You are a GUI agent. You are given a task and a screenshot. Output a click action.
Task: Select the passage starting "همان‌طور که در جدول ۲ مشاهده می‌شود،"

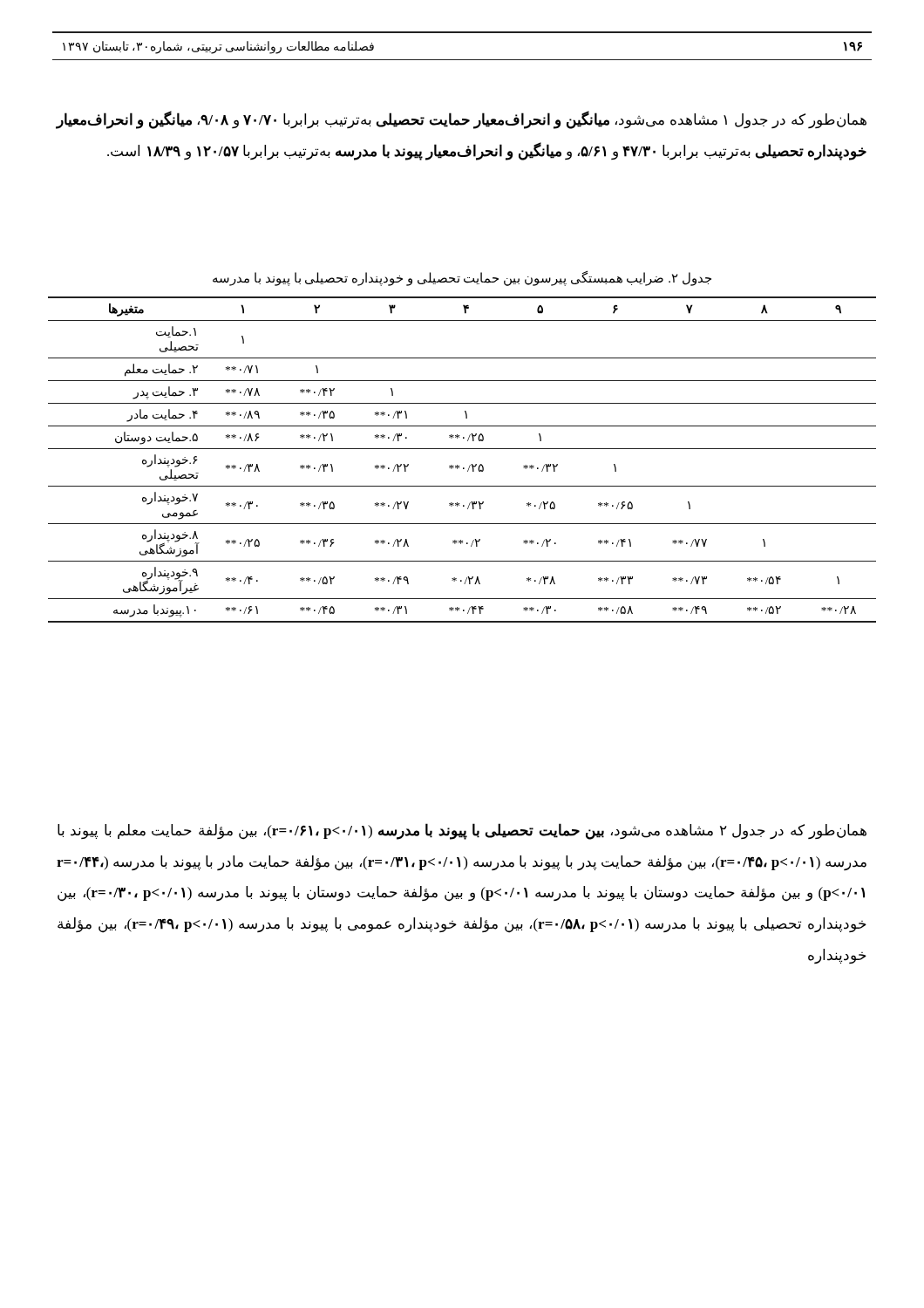pos(462,893)
